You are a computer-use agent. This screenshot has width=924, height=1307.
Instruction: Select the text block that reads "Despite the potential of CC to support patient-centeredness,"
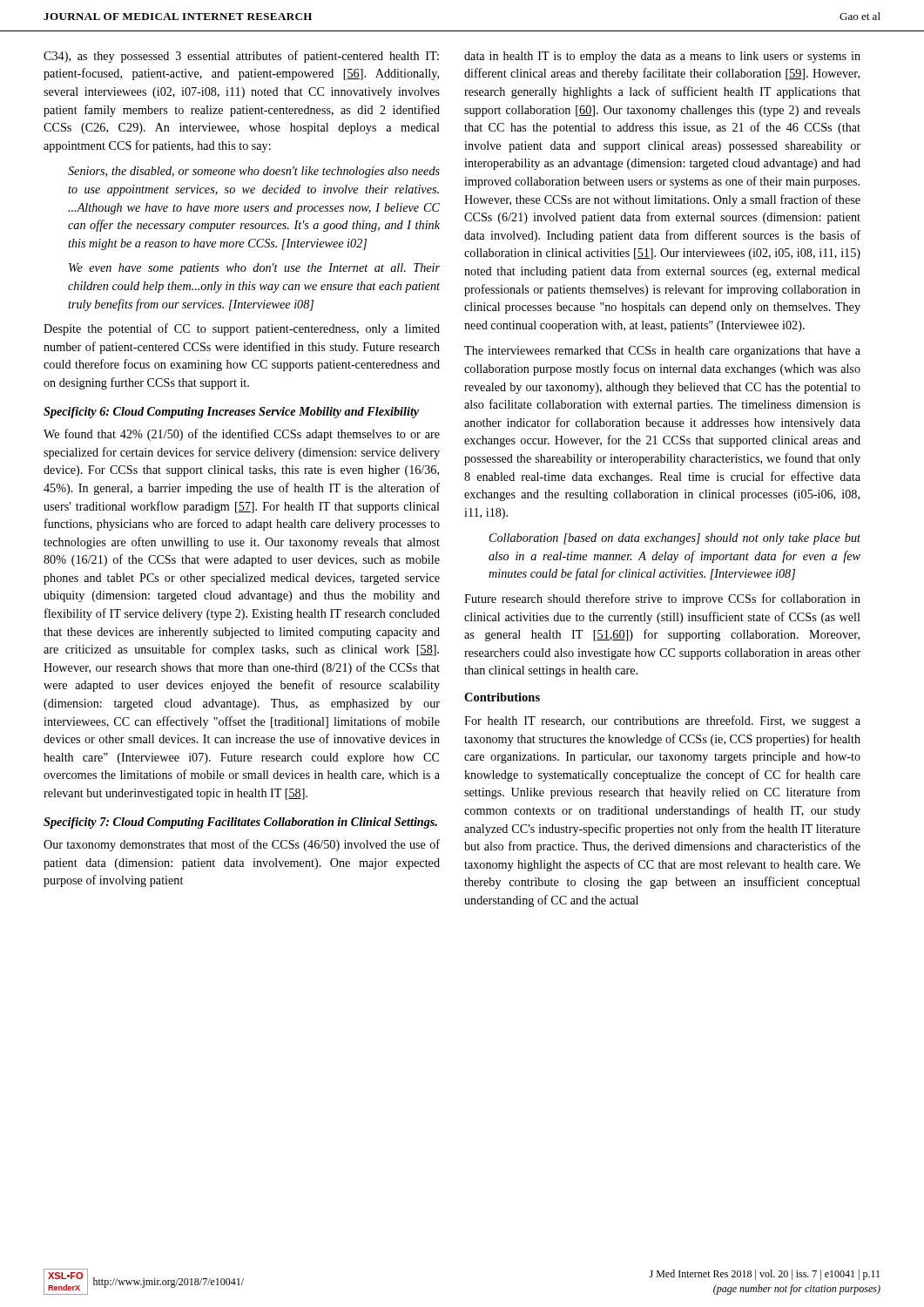242,356
